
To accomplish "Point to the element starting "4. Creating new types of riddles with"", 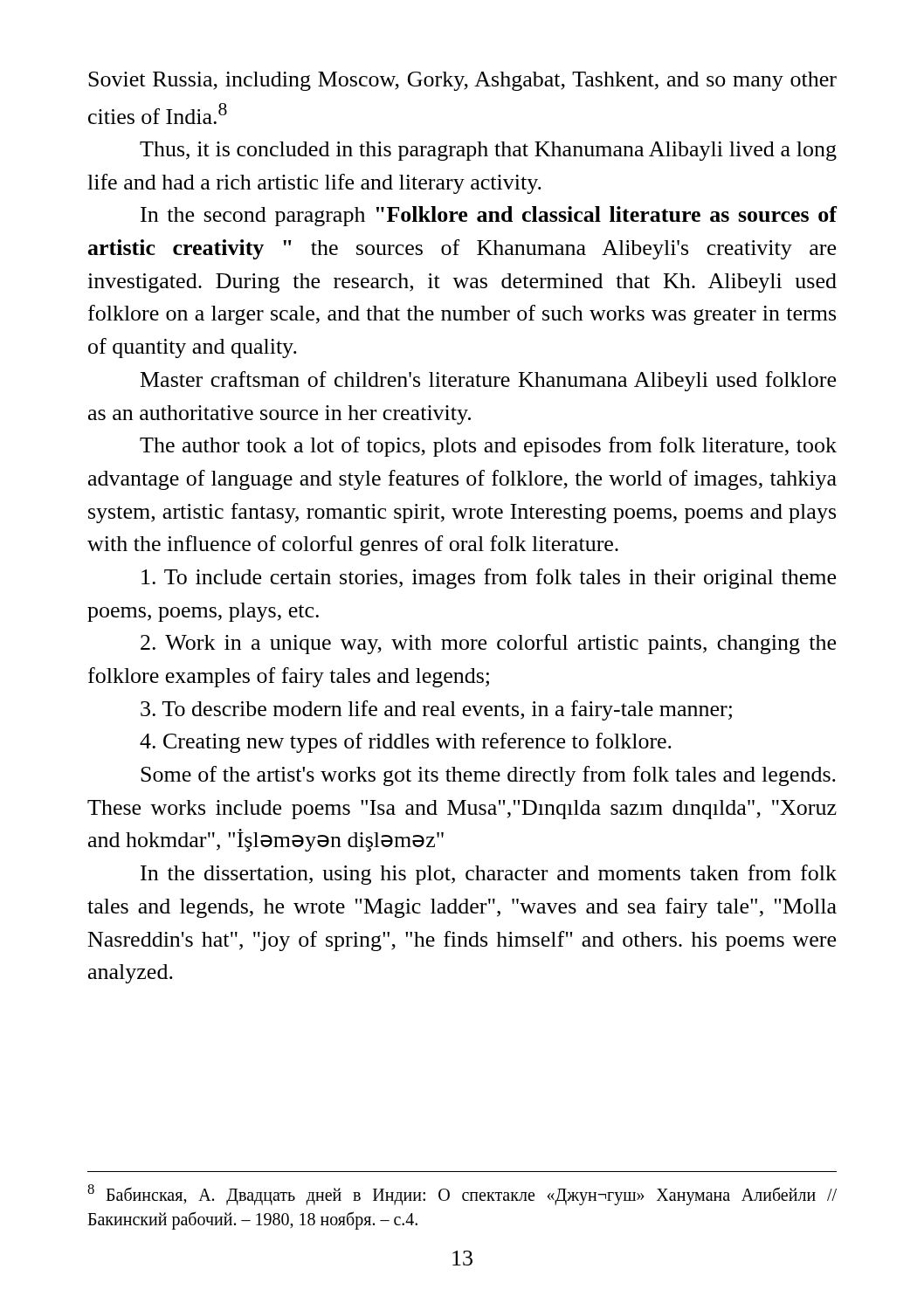I will pos(406,741).
